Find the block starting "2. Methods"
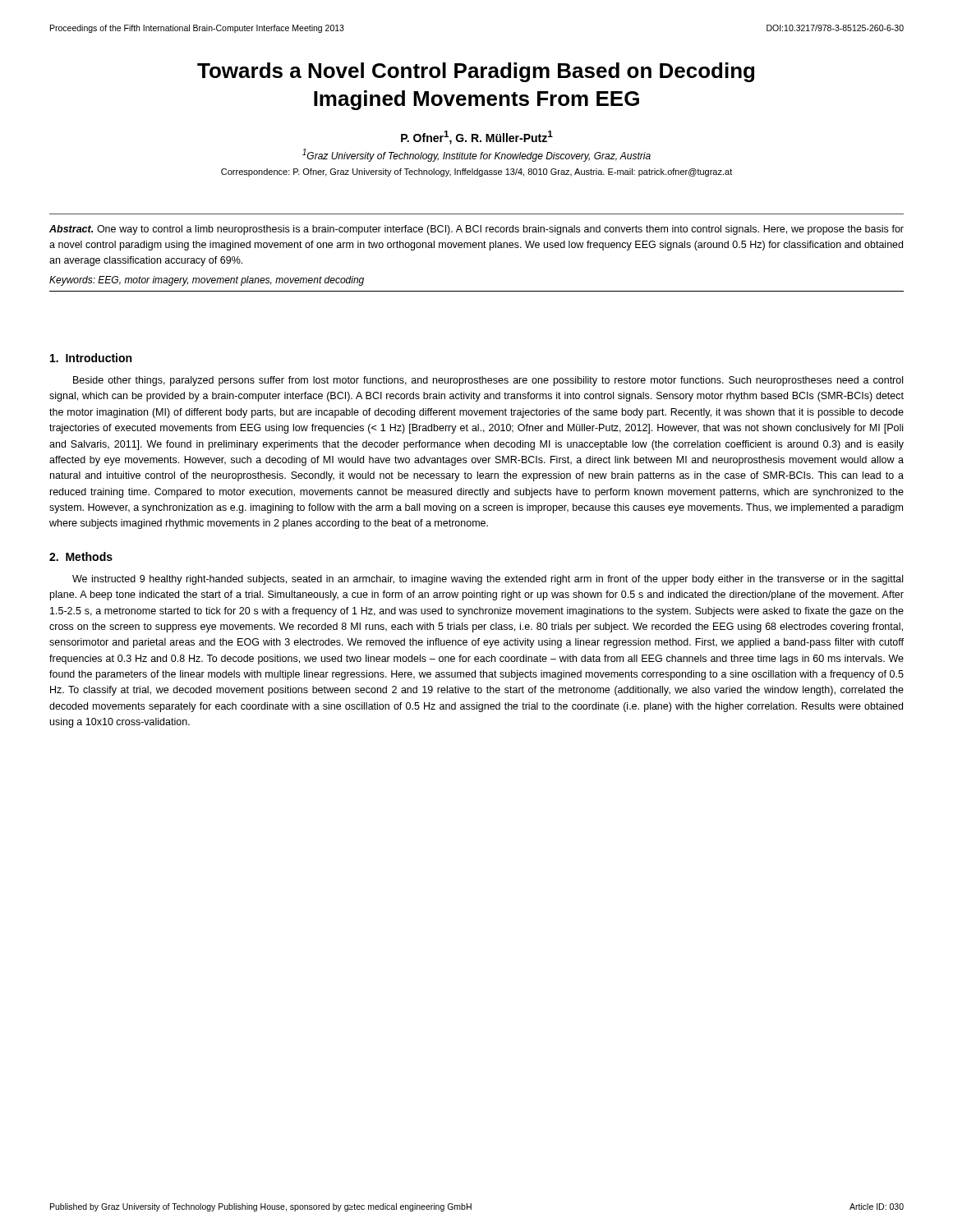The image size is (953, 1232). pos(81,557)
